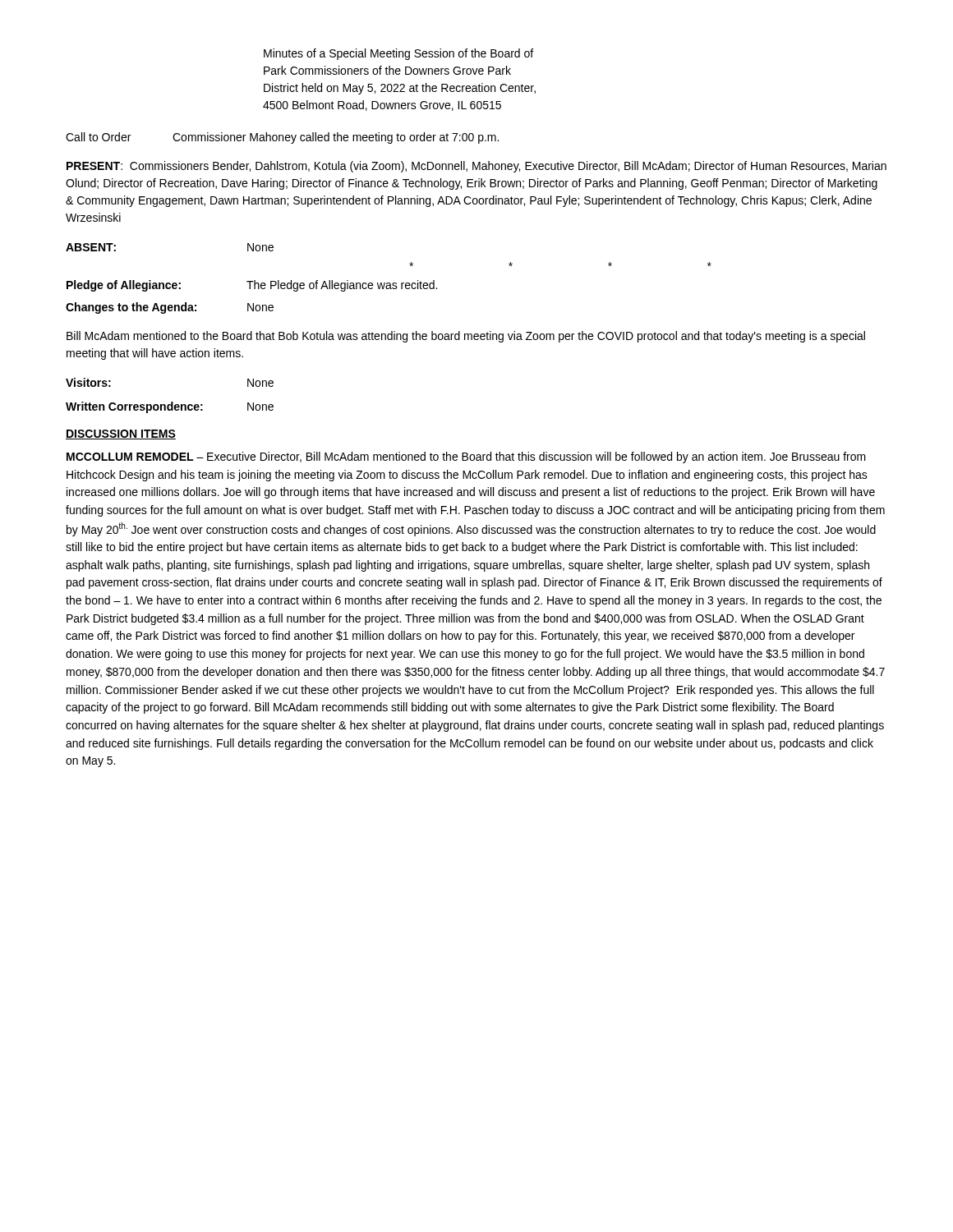Screen dimensions: 1232x953
Task: Select the text block with the text "Call to Order"
Action: click(476, 138)
